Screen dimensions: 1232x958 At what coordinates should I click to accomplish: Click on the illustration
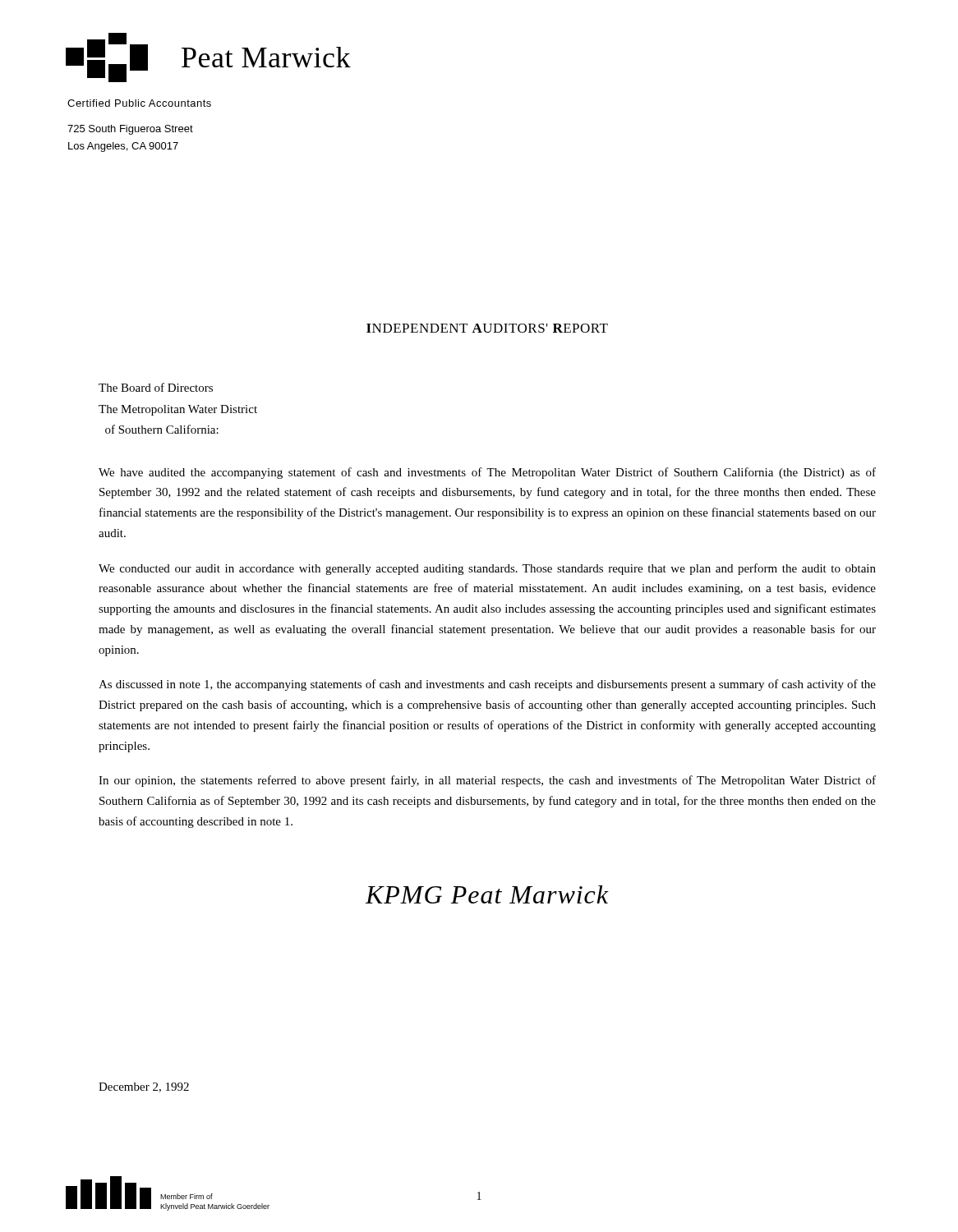tap(487, 887)
